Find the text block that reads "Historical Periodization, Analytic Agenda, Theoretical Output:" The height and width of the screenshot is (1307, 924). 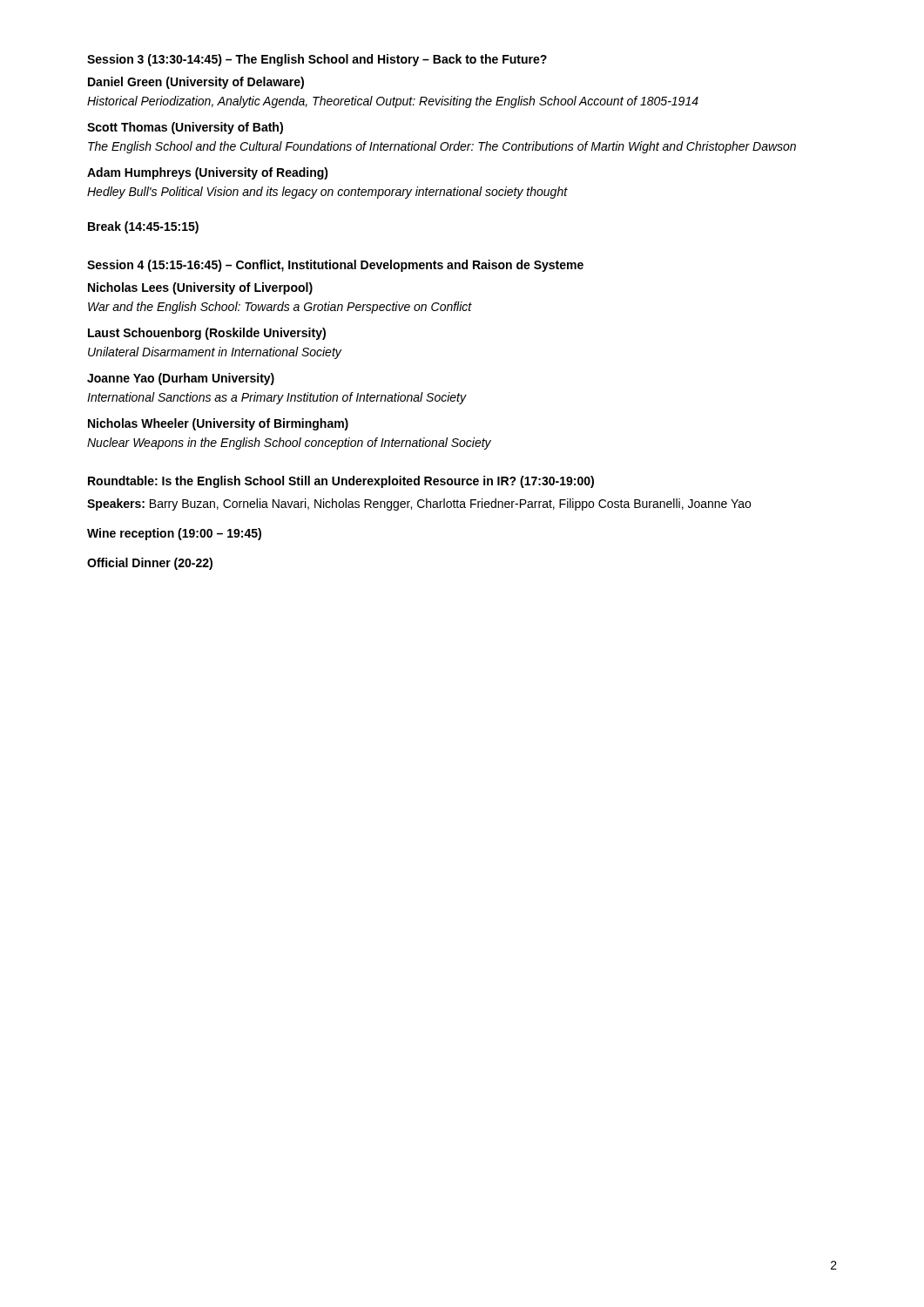[x=393, y=101]
